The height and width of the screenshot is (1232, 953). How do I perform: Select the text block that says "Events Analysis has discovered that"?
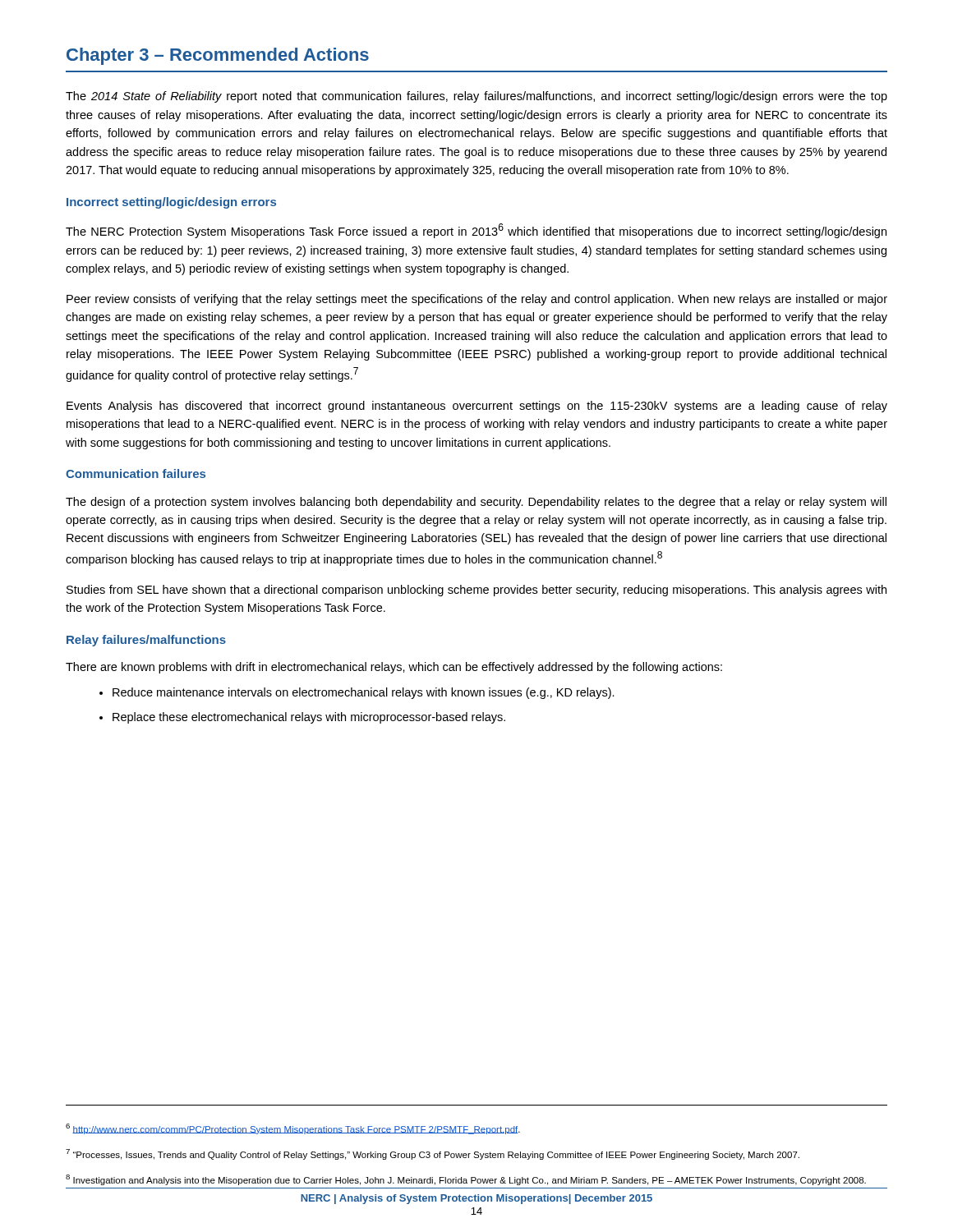(x=476, y=424)
